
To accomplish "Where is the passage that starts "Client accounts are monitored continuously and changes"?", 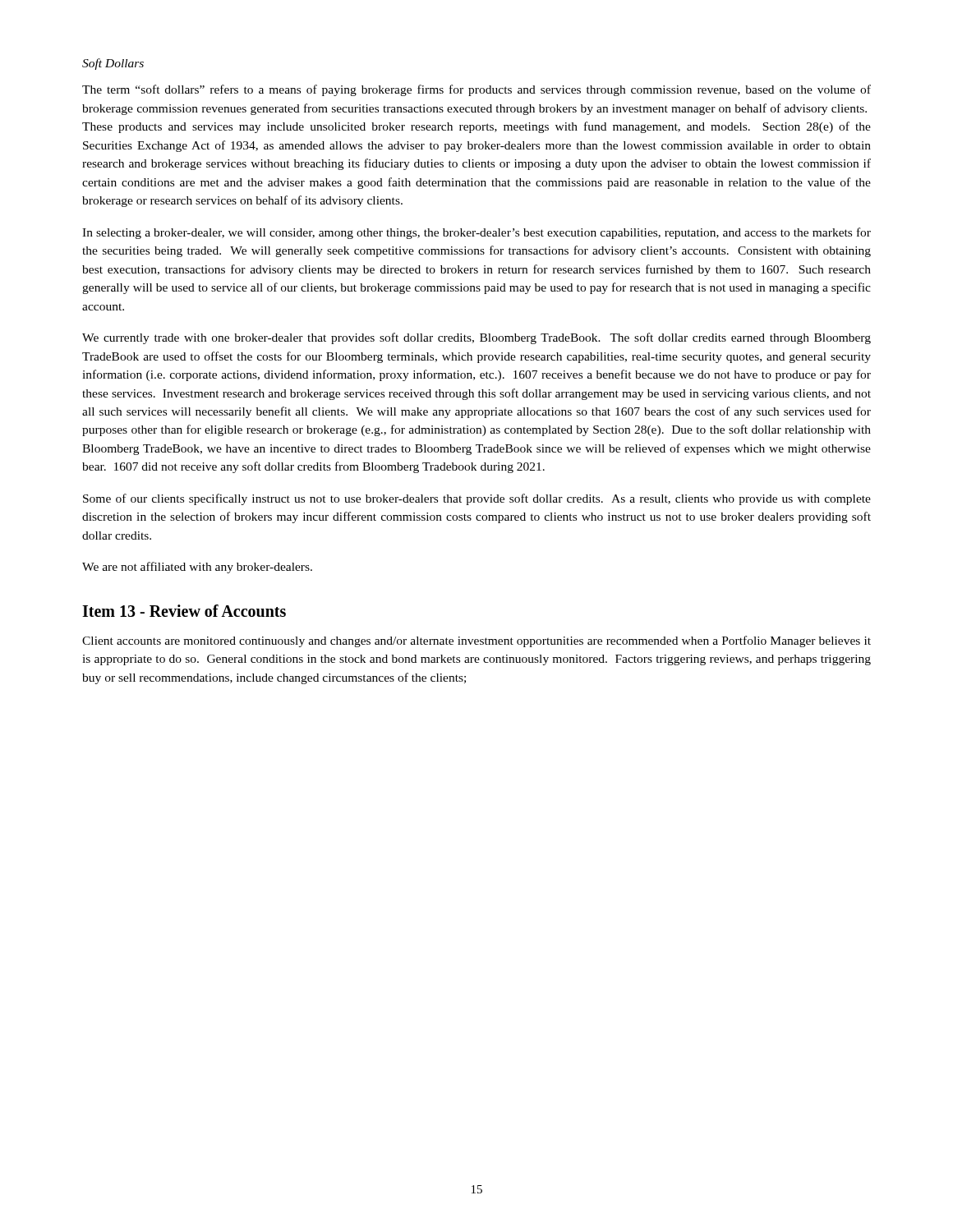I will [x=476, y=658].
